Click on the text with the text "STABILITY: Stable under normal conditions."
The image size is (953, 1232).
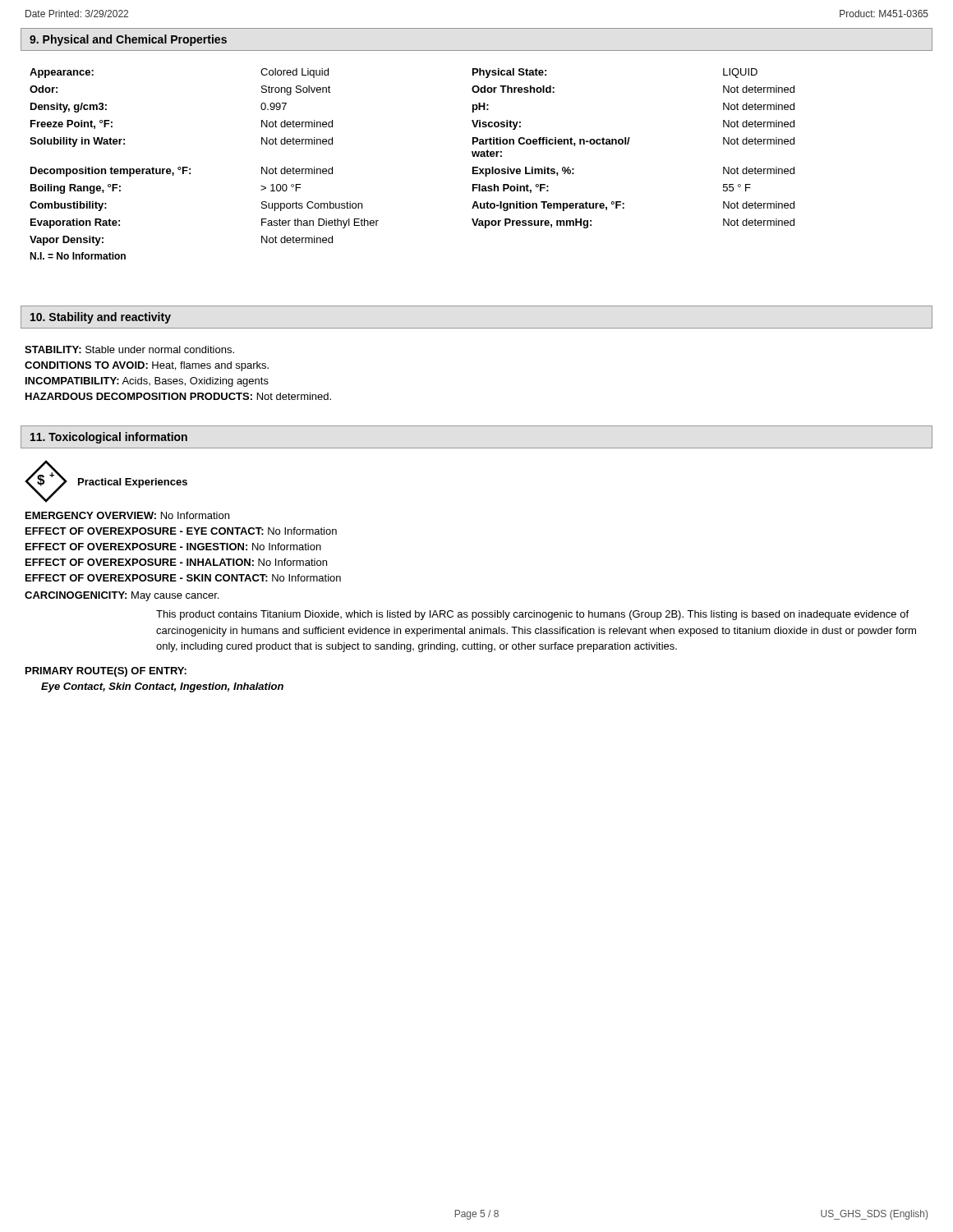[130, 350]
